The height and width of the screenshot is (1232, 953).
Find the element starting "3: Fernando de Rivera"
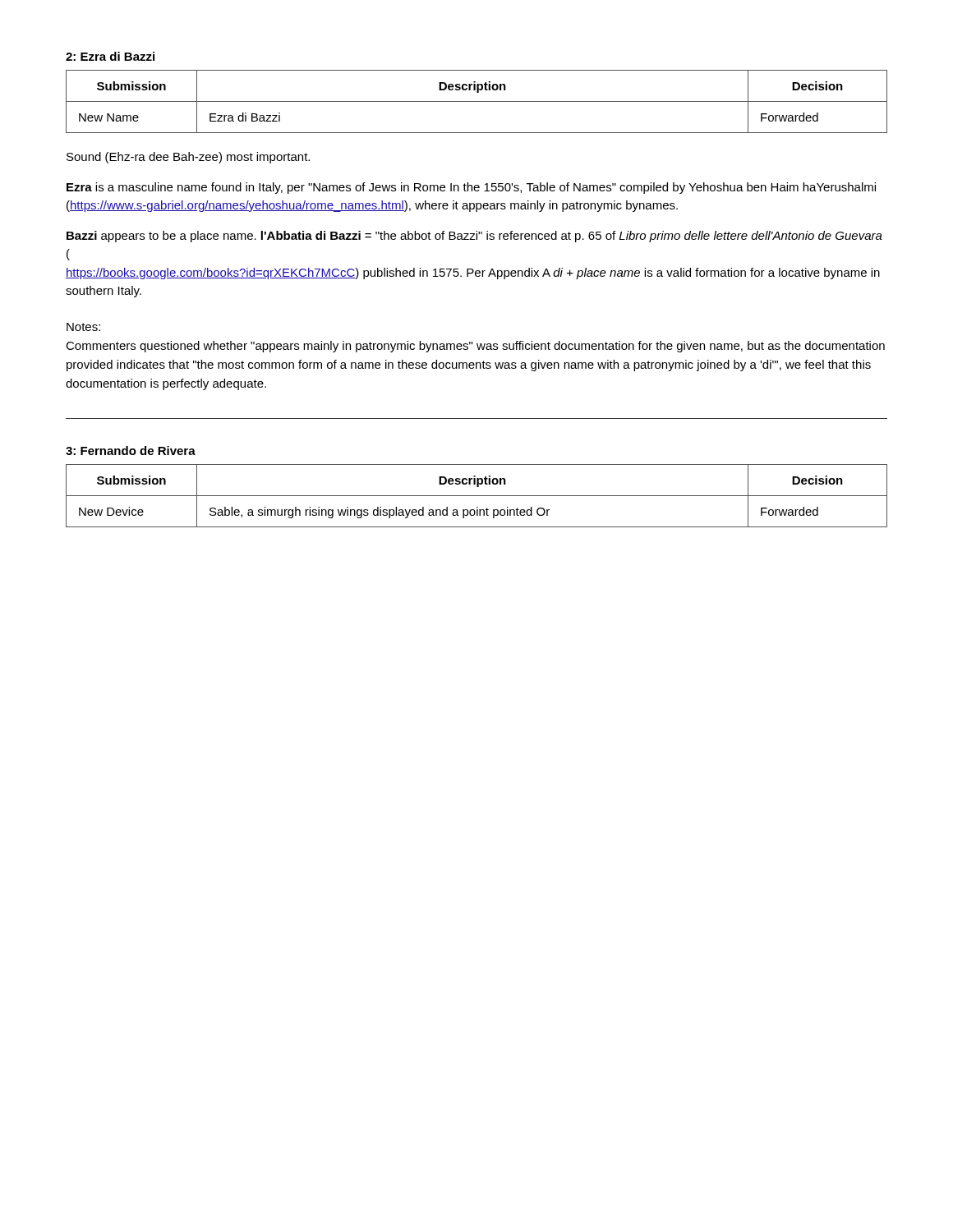coord(130,450)
